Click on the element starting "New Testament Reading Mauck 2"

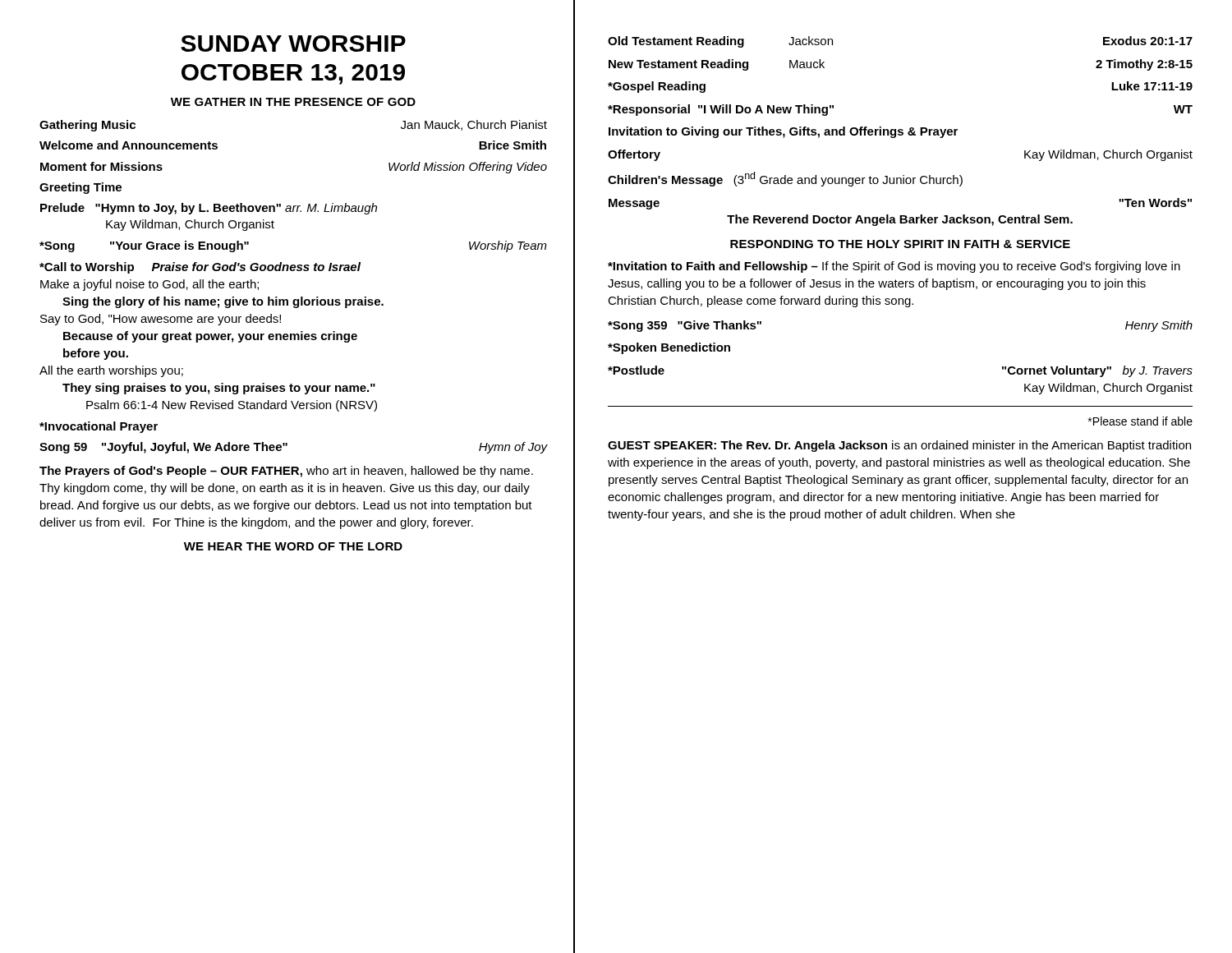tap(673, 64)
